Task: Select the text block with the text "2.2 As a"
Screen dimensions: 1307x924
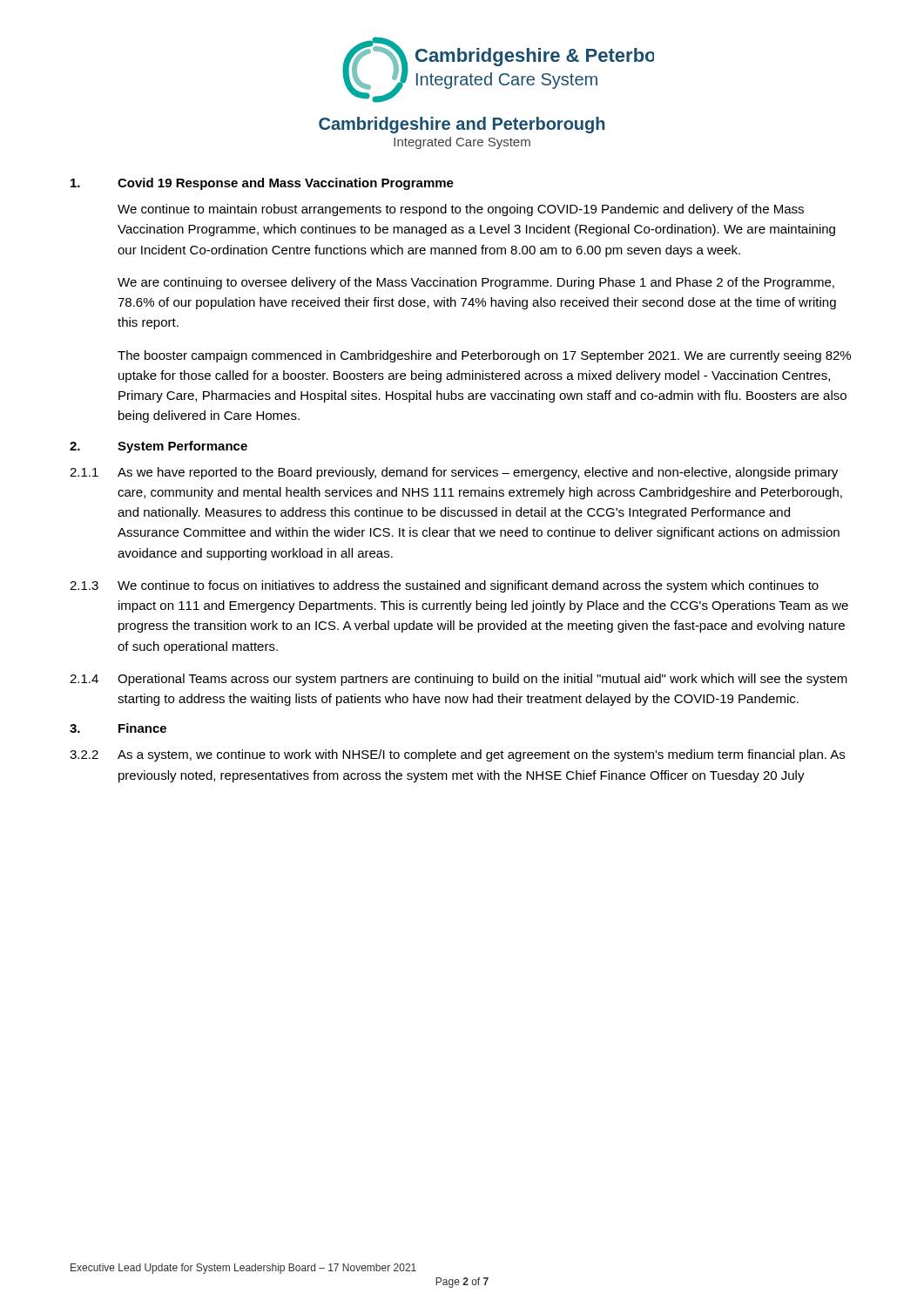Action: point(462,765)
